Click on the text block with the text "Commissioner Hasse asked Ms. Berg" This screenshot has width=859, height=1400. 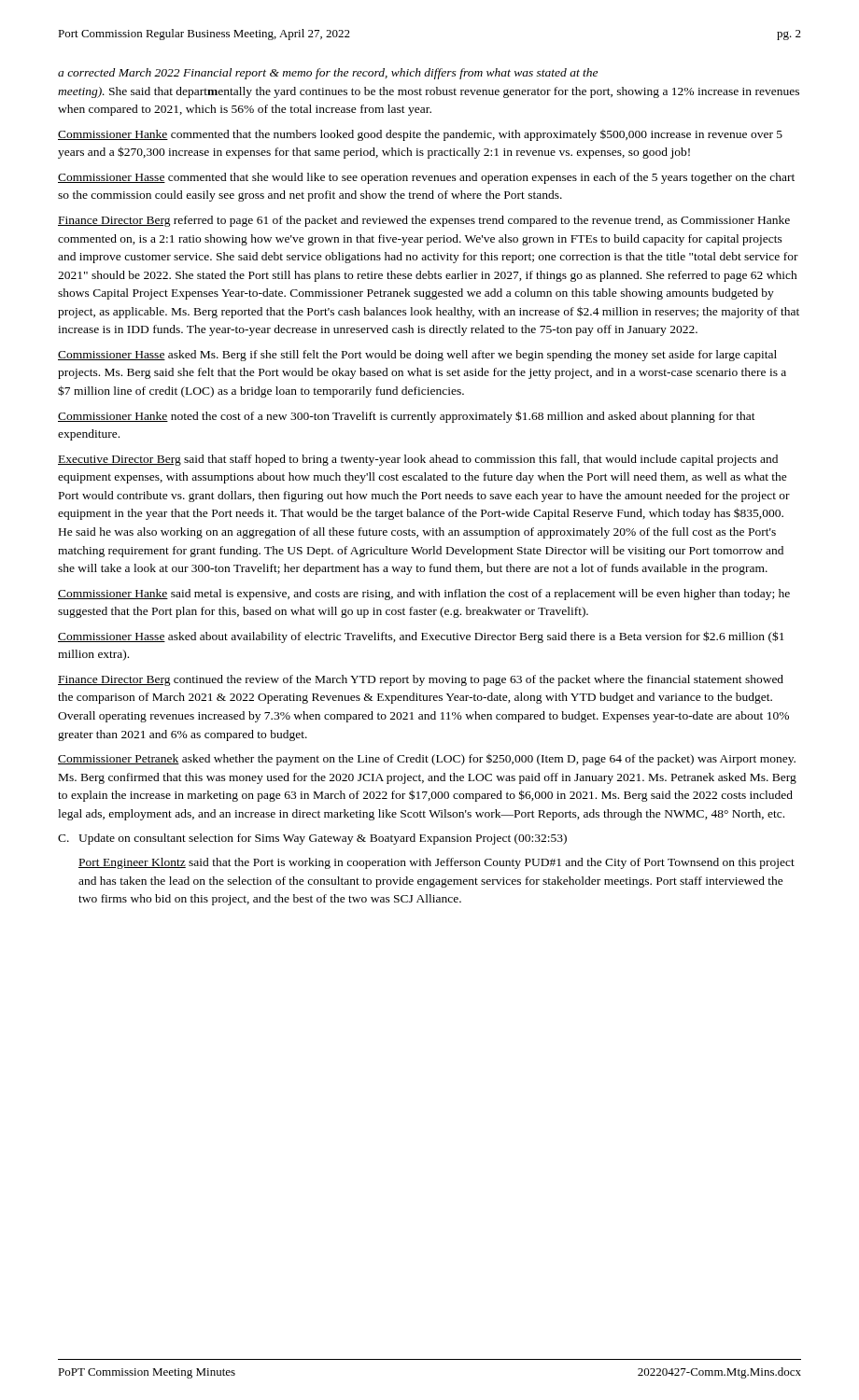pos(430,373)
